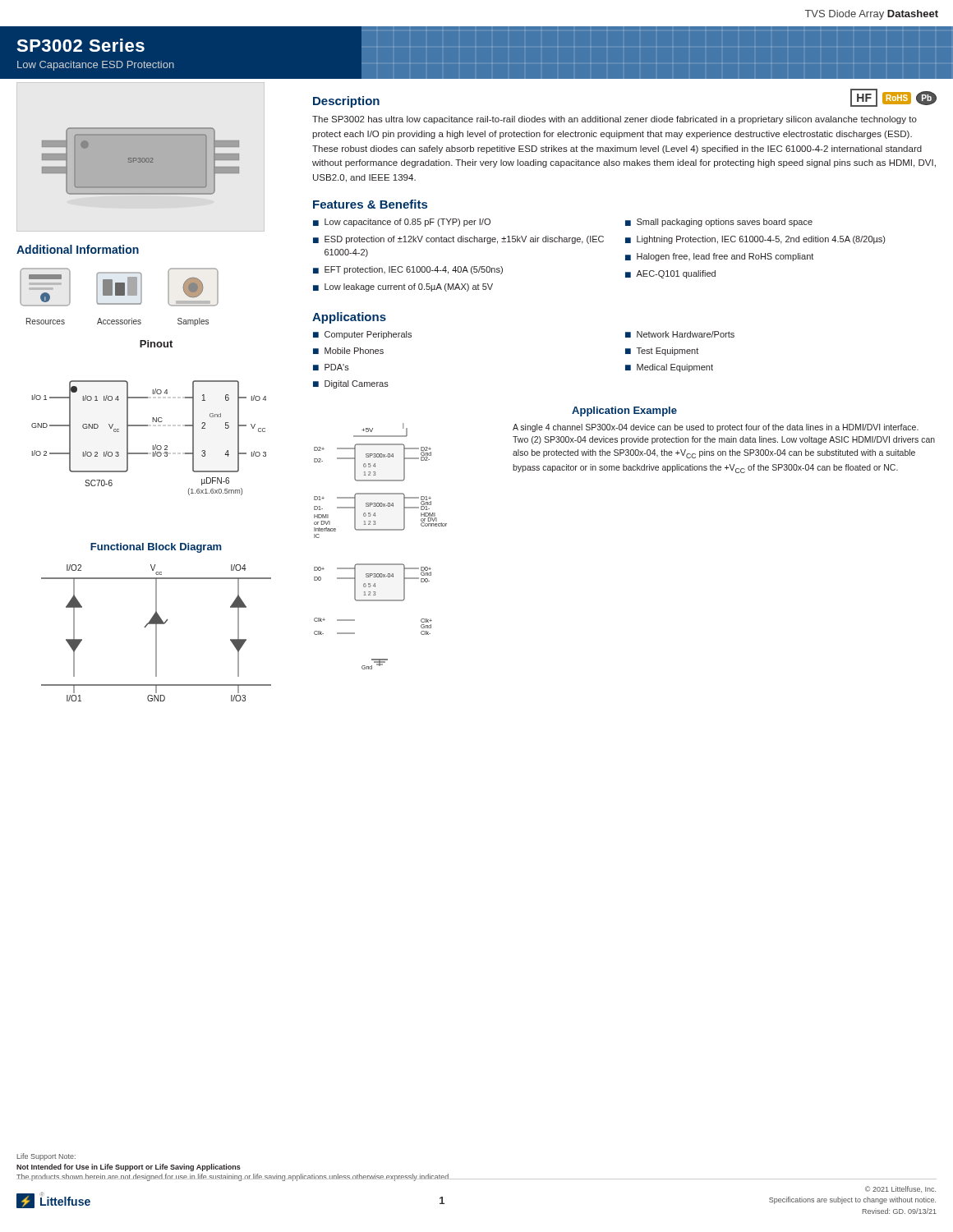Locate the region starting "■ Medical Equipment"

(x=669, y=368)
